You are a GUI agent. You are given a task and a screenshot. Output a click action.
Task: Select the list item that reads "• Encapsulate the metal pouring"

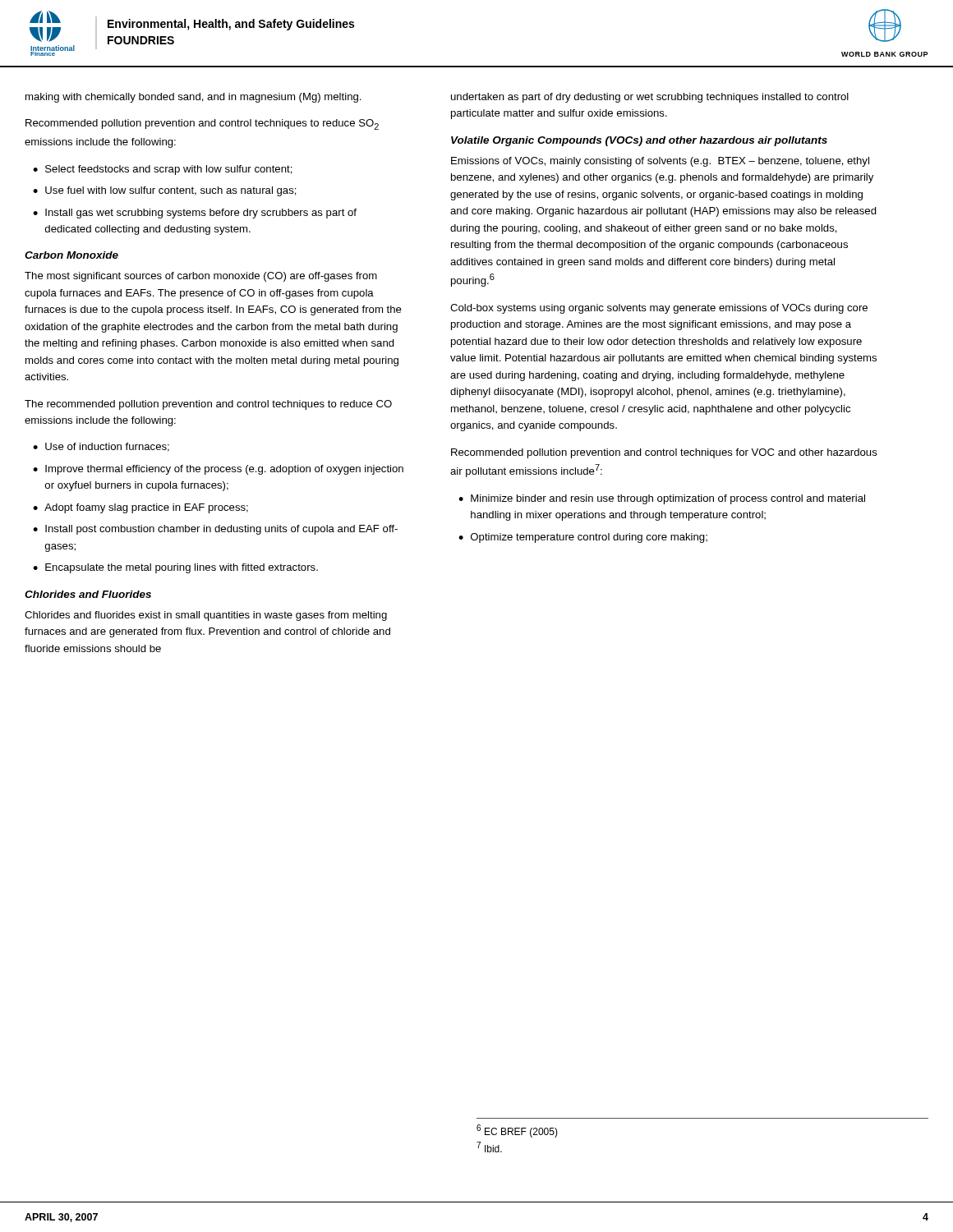176,568
